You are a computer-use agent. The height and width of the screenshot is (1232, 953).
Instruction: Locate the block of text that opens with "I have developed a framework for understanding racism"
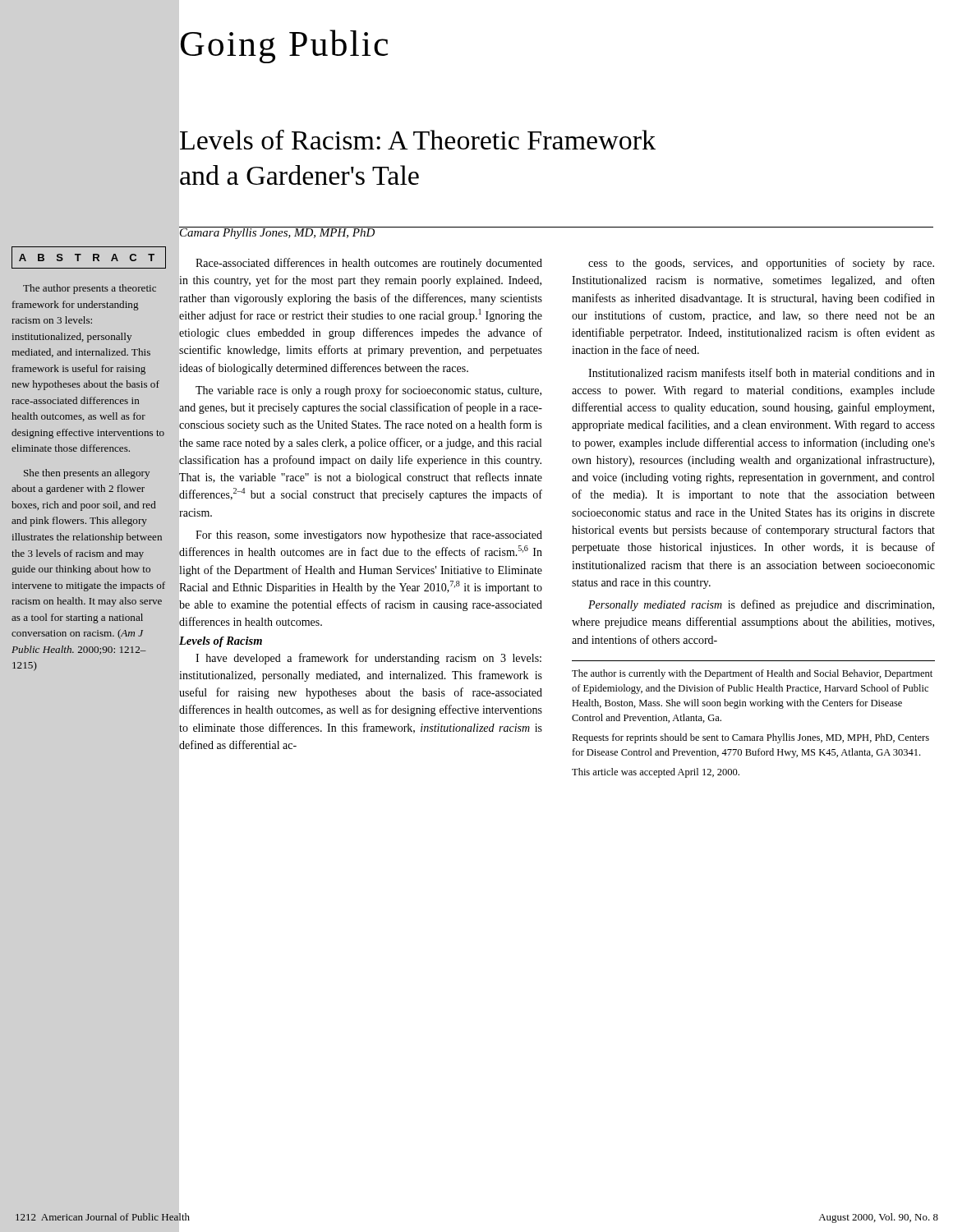point(361,702)
